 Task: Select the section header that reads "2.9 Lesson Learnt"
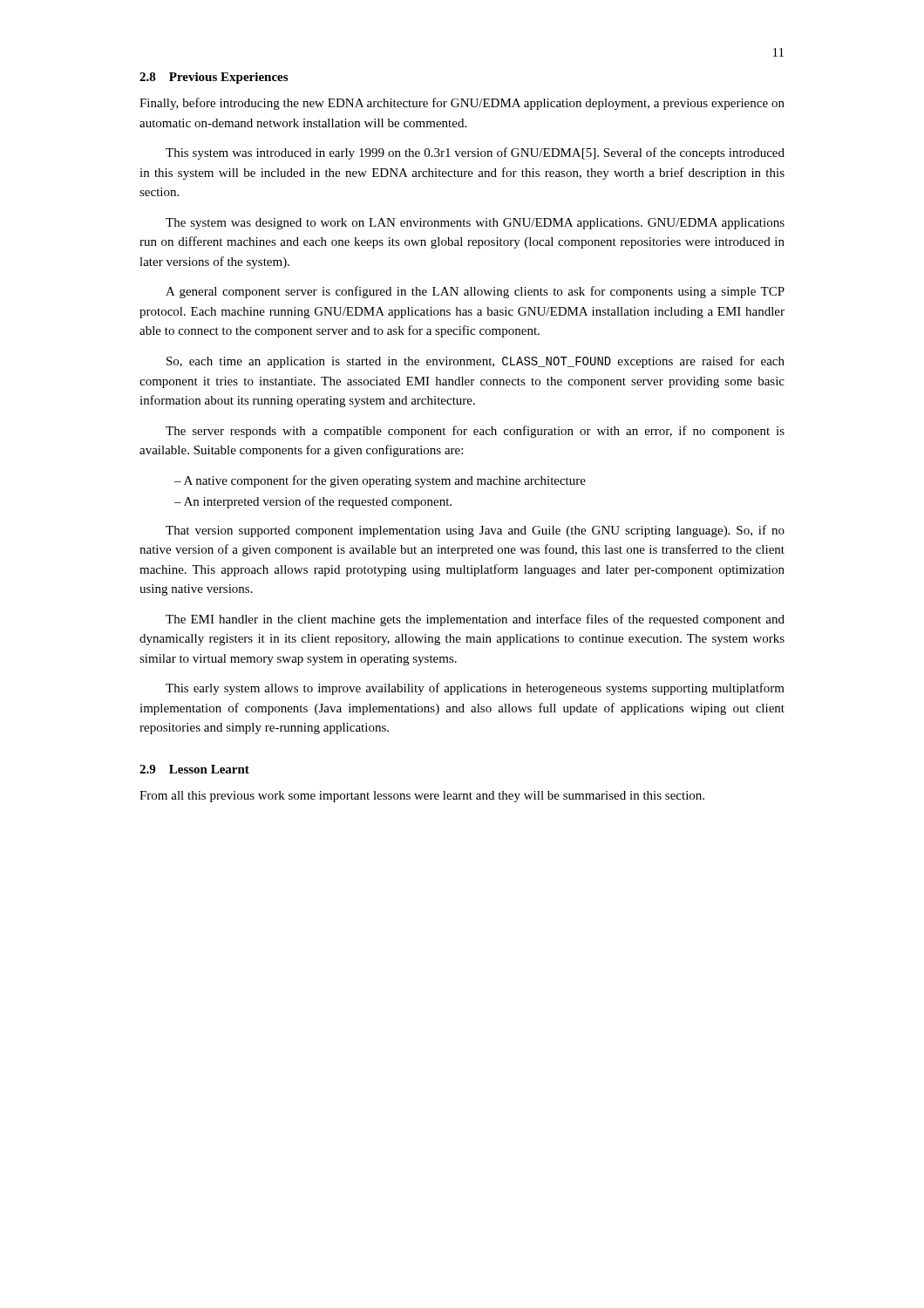[194, 769]
